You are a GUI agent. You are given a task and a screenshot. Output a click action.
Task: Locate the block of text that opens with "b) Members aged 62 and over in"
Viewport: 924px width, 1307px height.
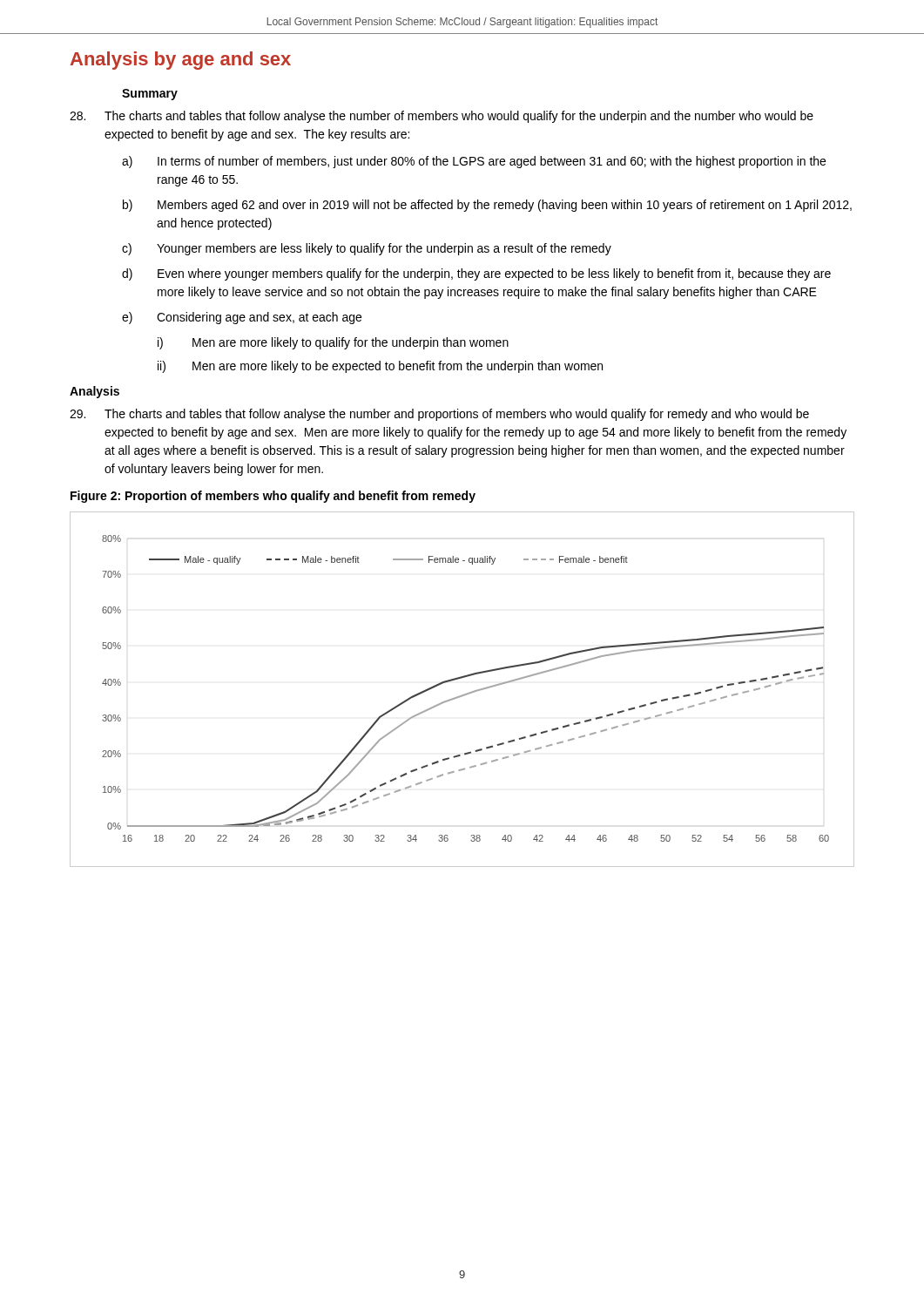[x=488, y=214]
